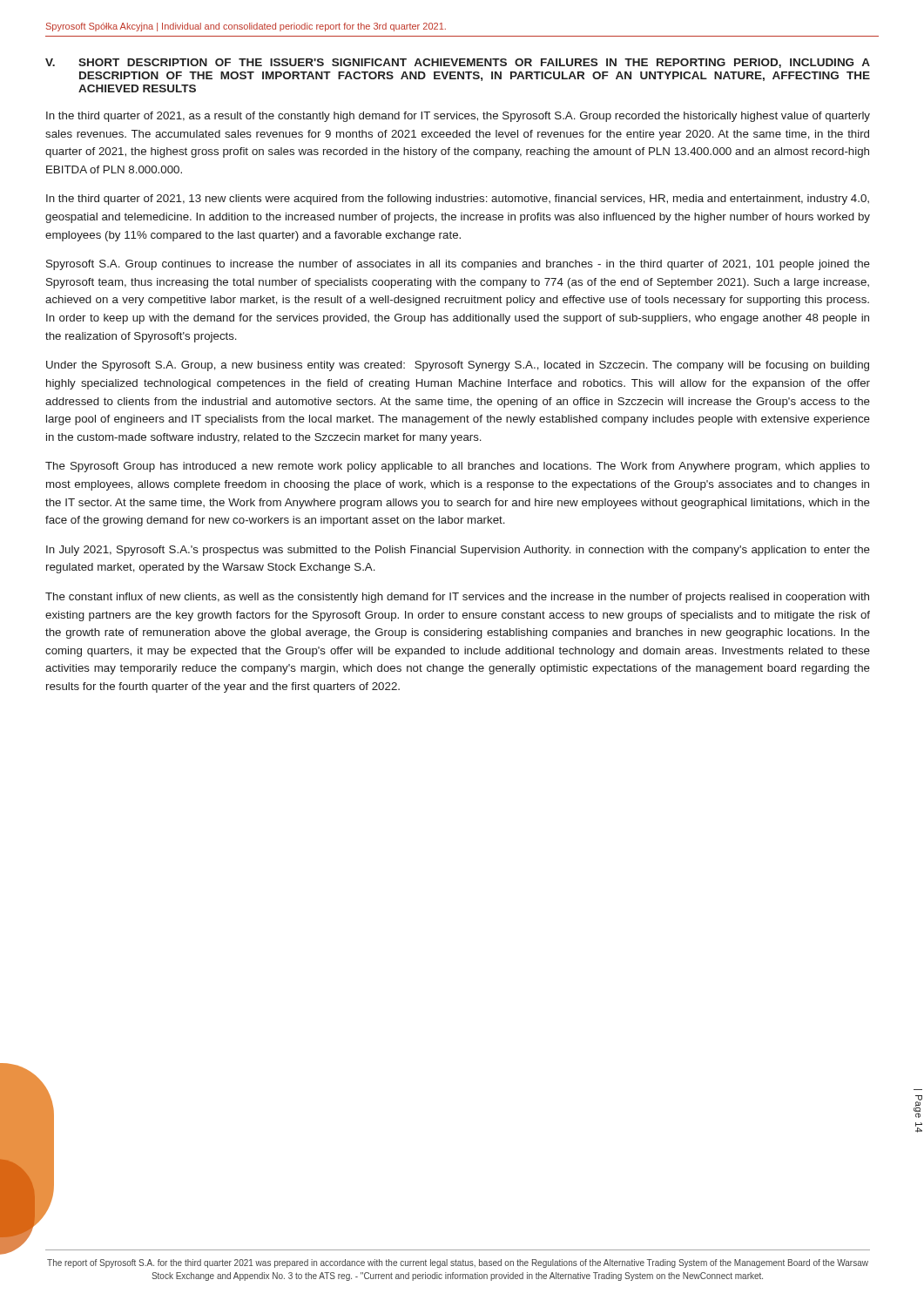Select the passage starting "The Spyrosoft Group has introduced a new"
Screen dimensions: 1307x924
pyautogui.click(x=458, y=493)
